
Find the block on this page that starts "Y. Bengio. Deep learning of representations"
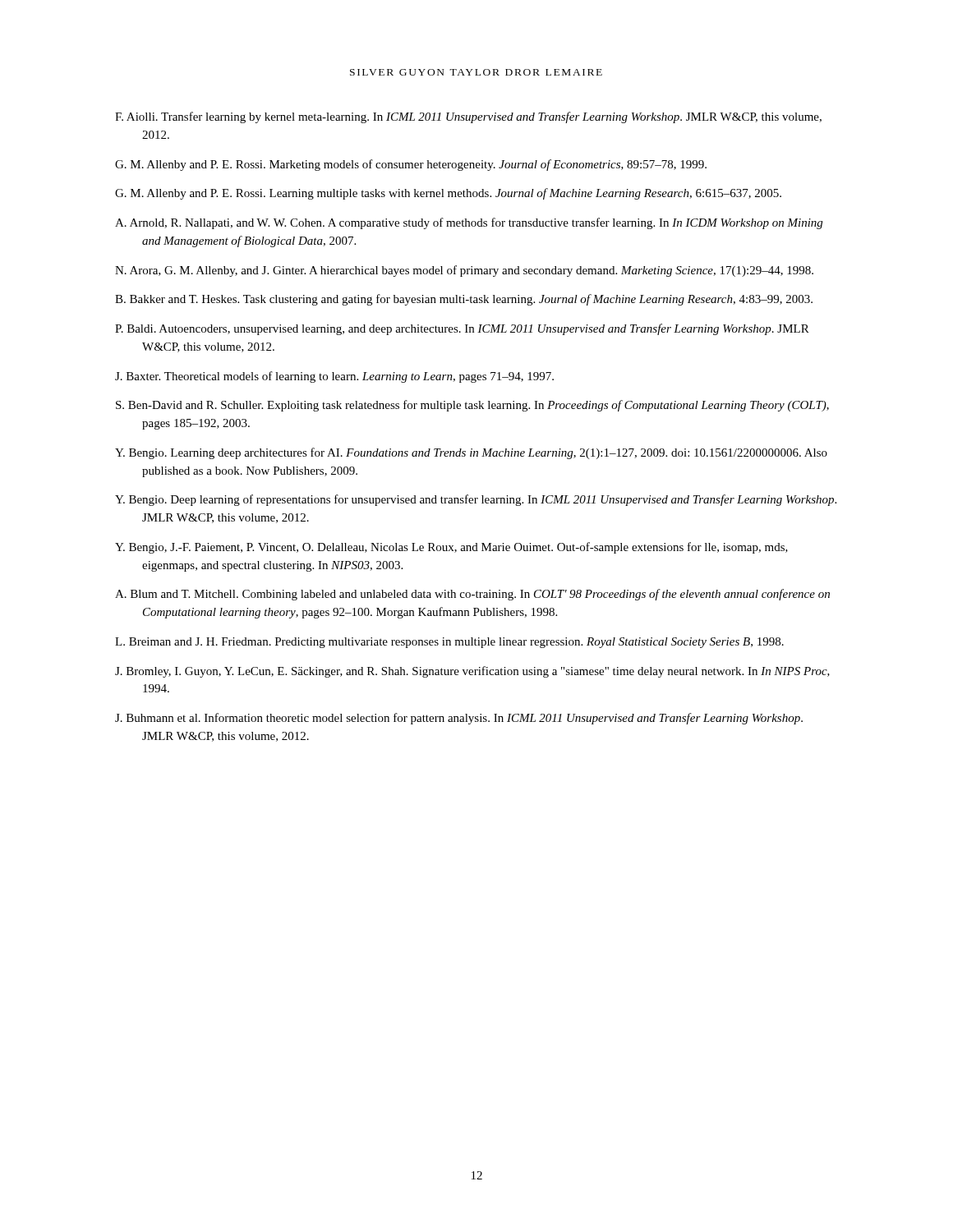(x=476, y=509)
